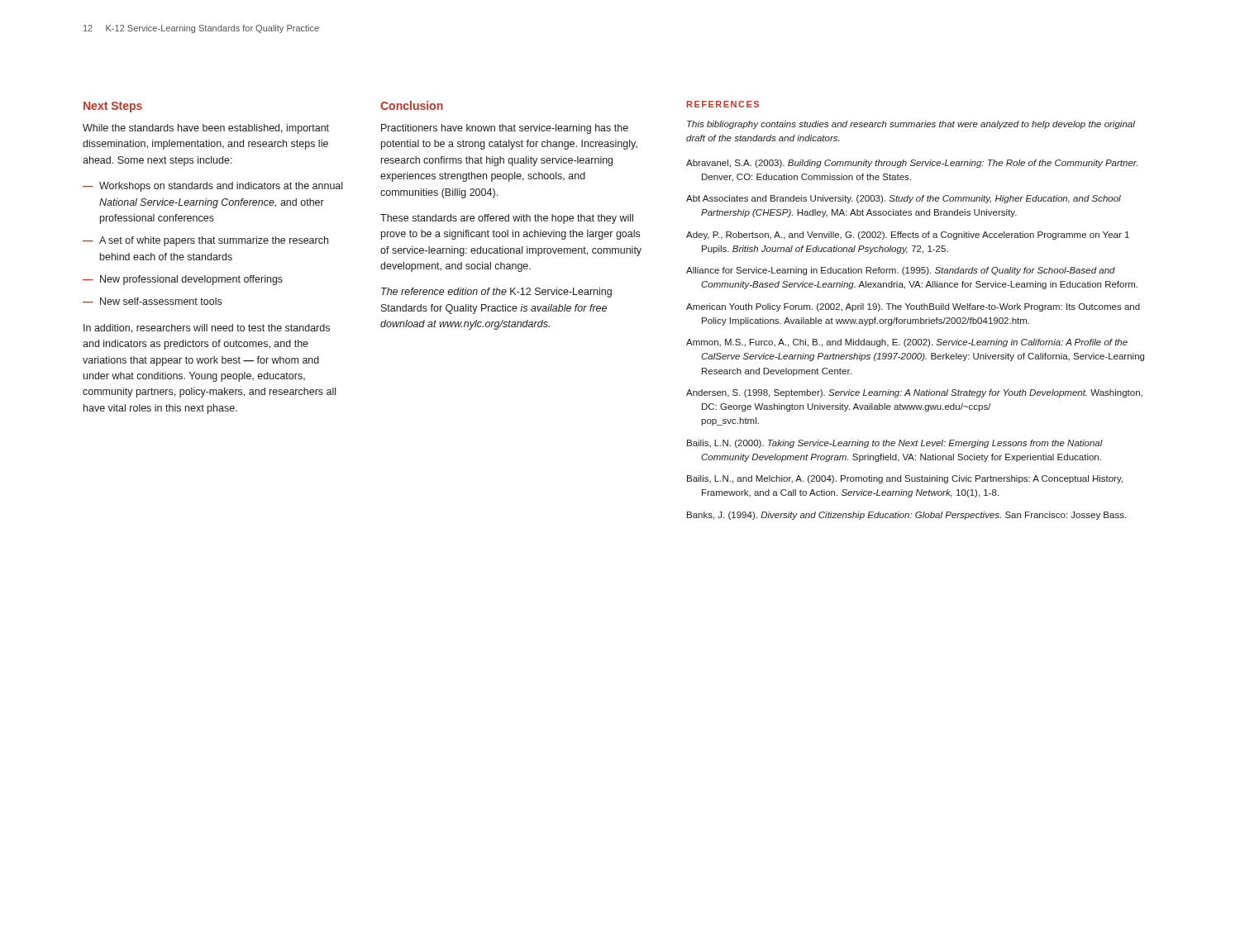This screenshot has width=1240, height=952.
Task: Select the text starting "Ammon, M.S., Furco, A., Chi, B., and"
Action: [x=915, y=356]
